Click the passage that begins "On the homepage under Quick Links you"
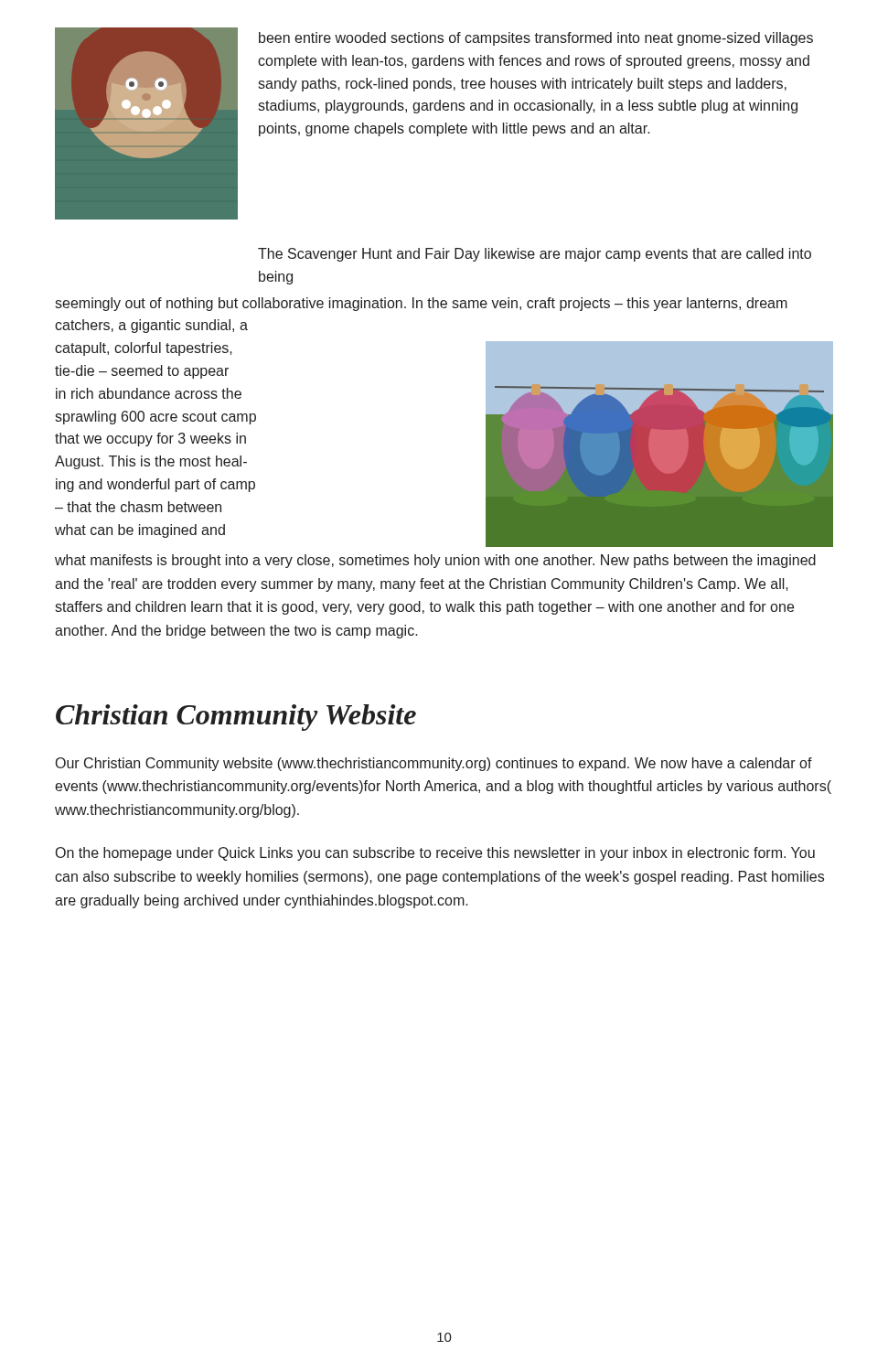This screenshot has height=1372, width=888. point(440,877)
